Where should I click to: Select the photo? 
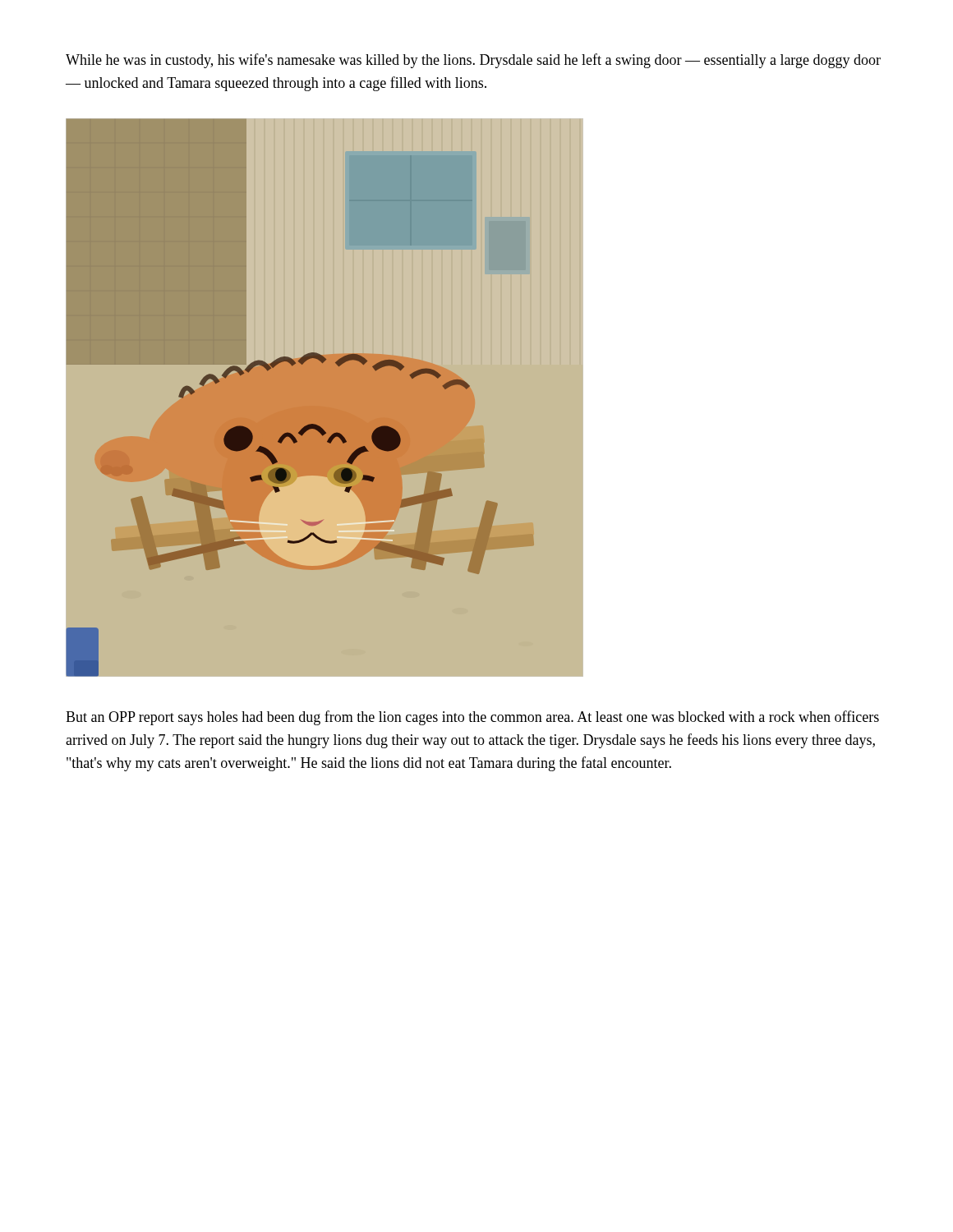pyautogui.click(x=476, y=401)
